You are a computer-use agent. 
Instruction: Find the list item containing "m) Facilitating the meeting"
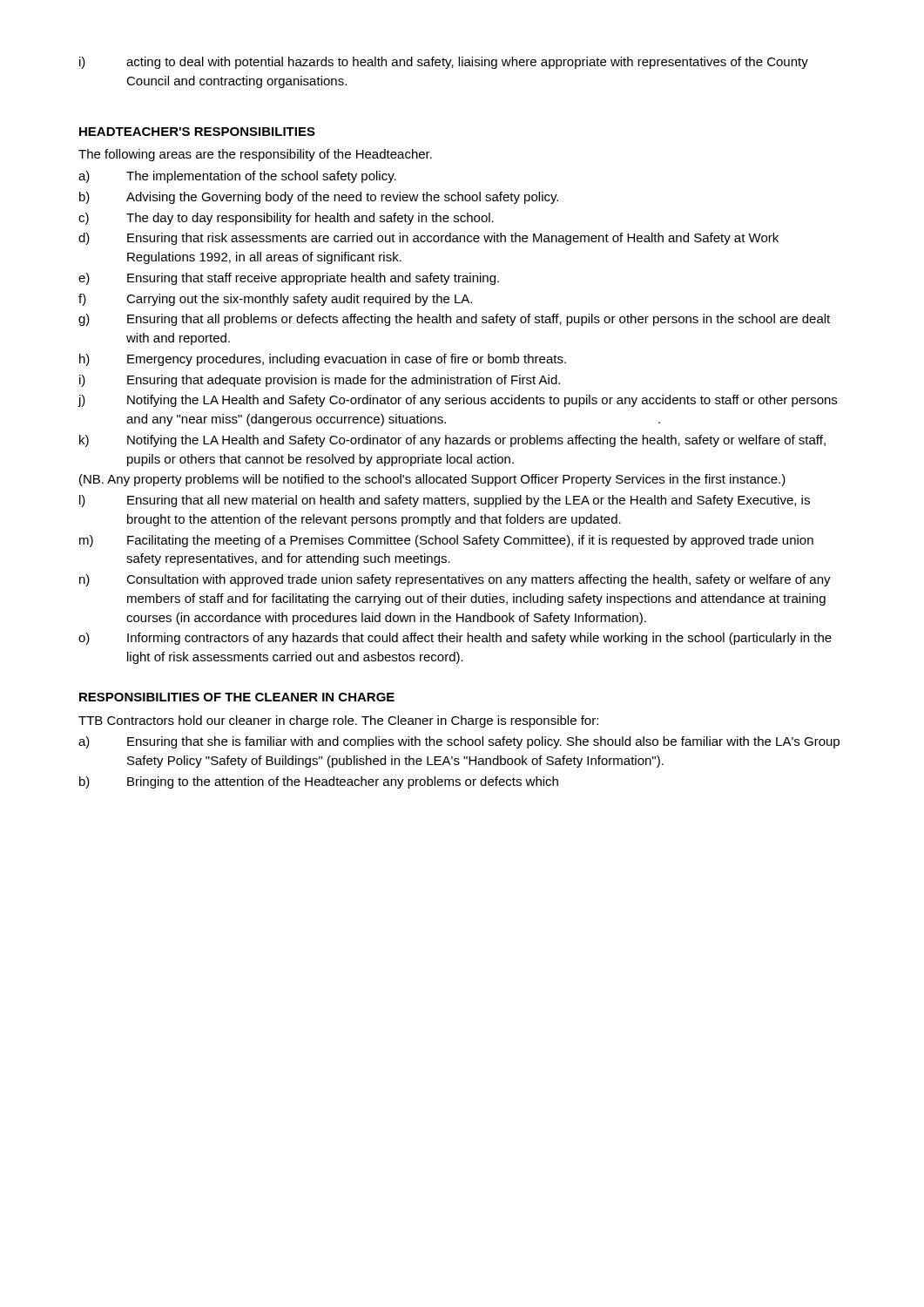462,549
